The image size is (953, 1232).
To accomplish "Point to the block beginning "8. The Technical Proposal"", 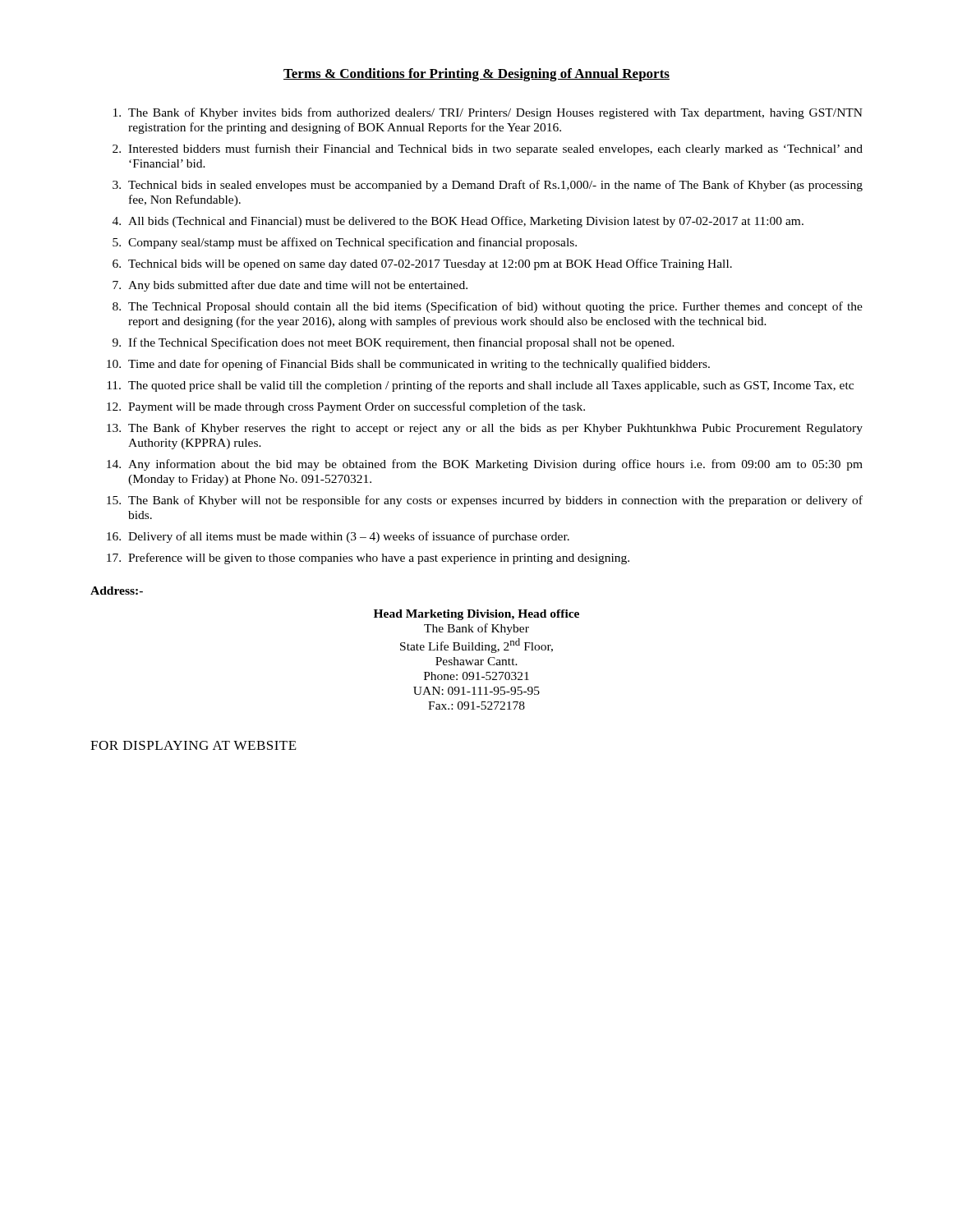I will point(476,314).
